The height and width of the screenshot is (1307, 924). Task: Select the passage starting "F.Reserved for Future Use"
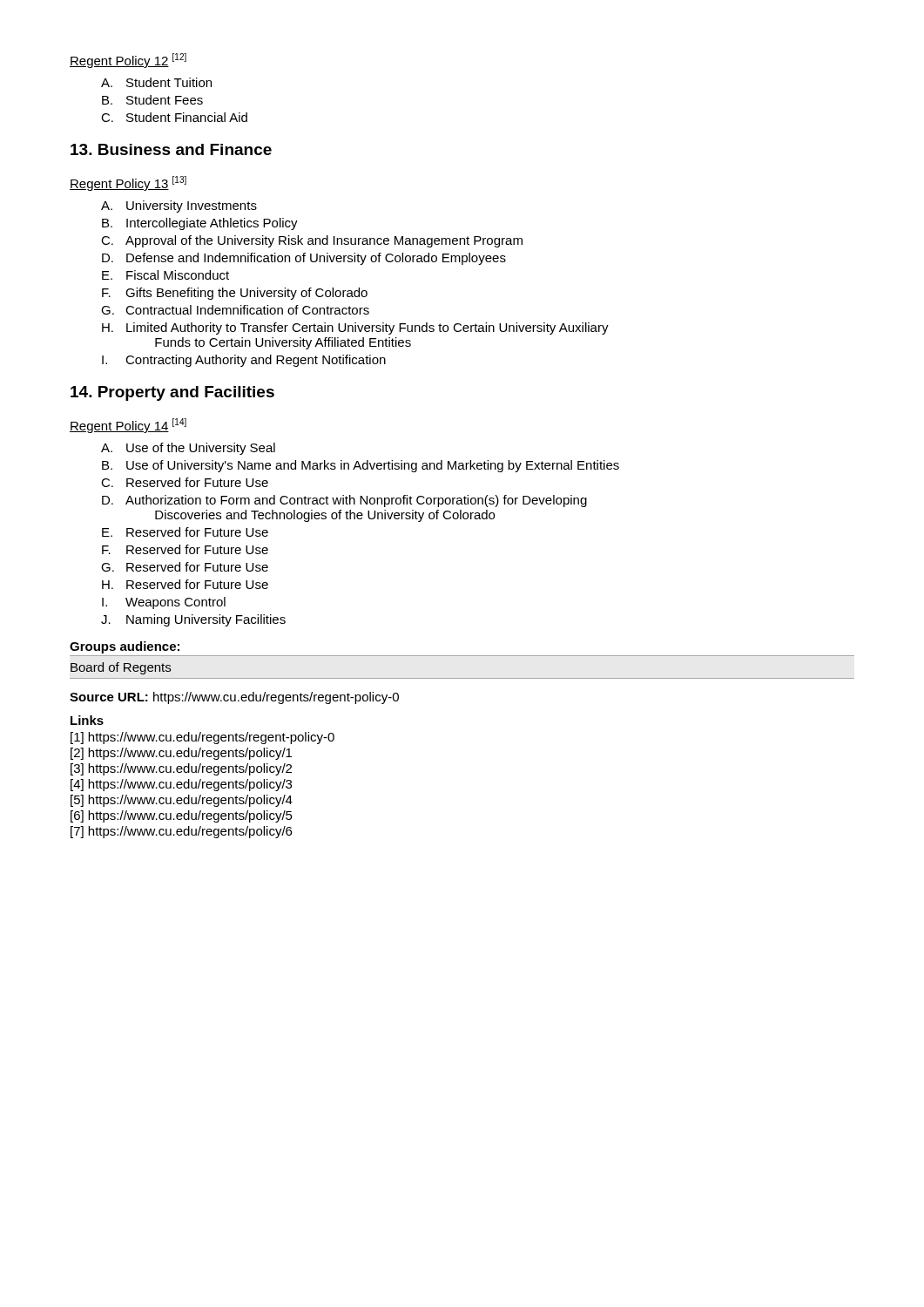click(x=185, y=549)
